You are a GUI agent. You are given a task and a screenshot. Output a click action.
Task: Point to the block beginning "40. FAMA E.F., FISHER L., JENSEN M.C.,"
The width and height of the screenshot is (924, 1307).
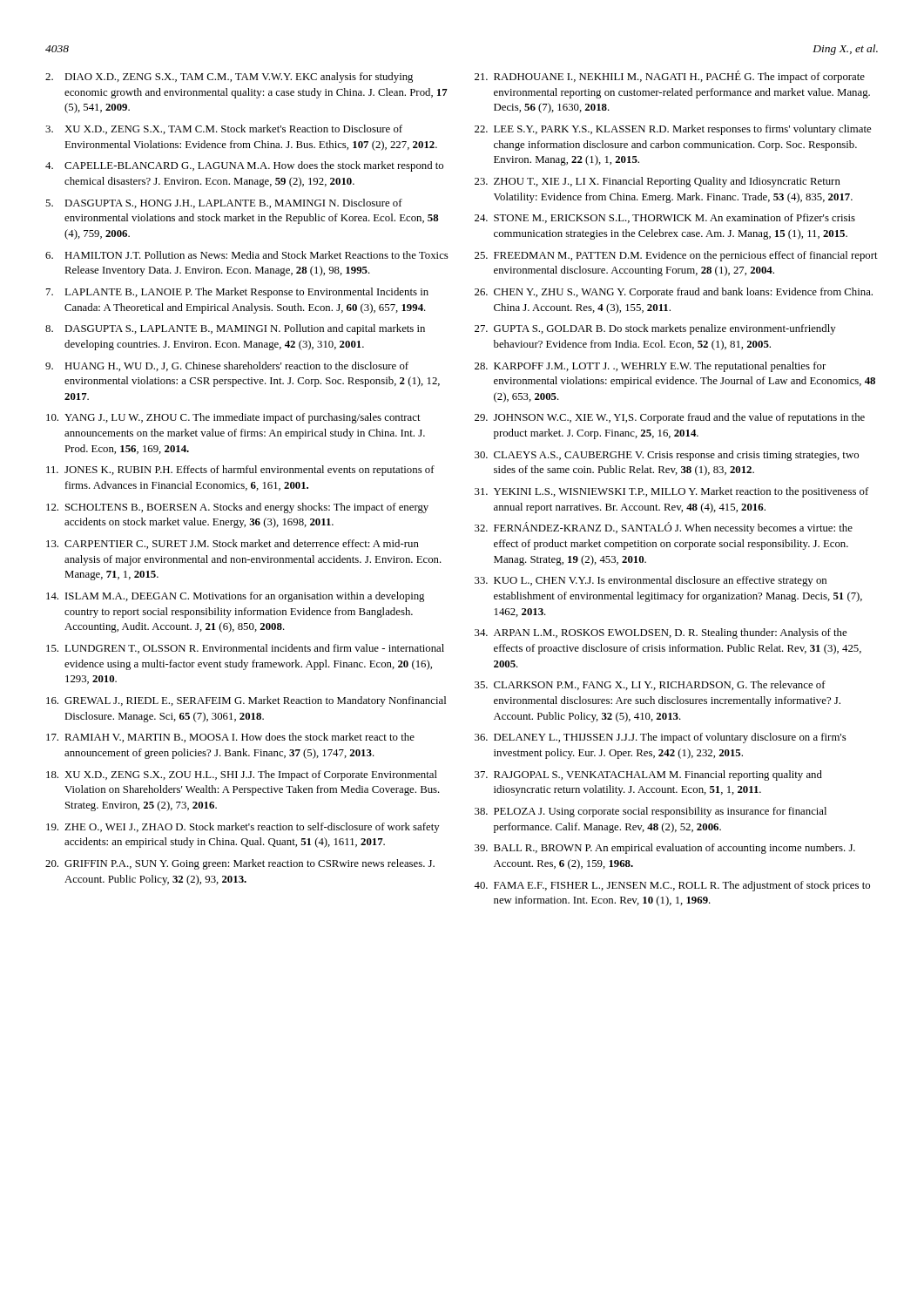[676, 893]
